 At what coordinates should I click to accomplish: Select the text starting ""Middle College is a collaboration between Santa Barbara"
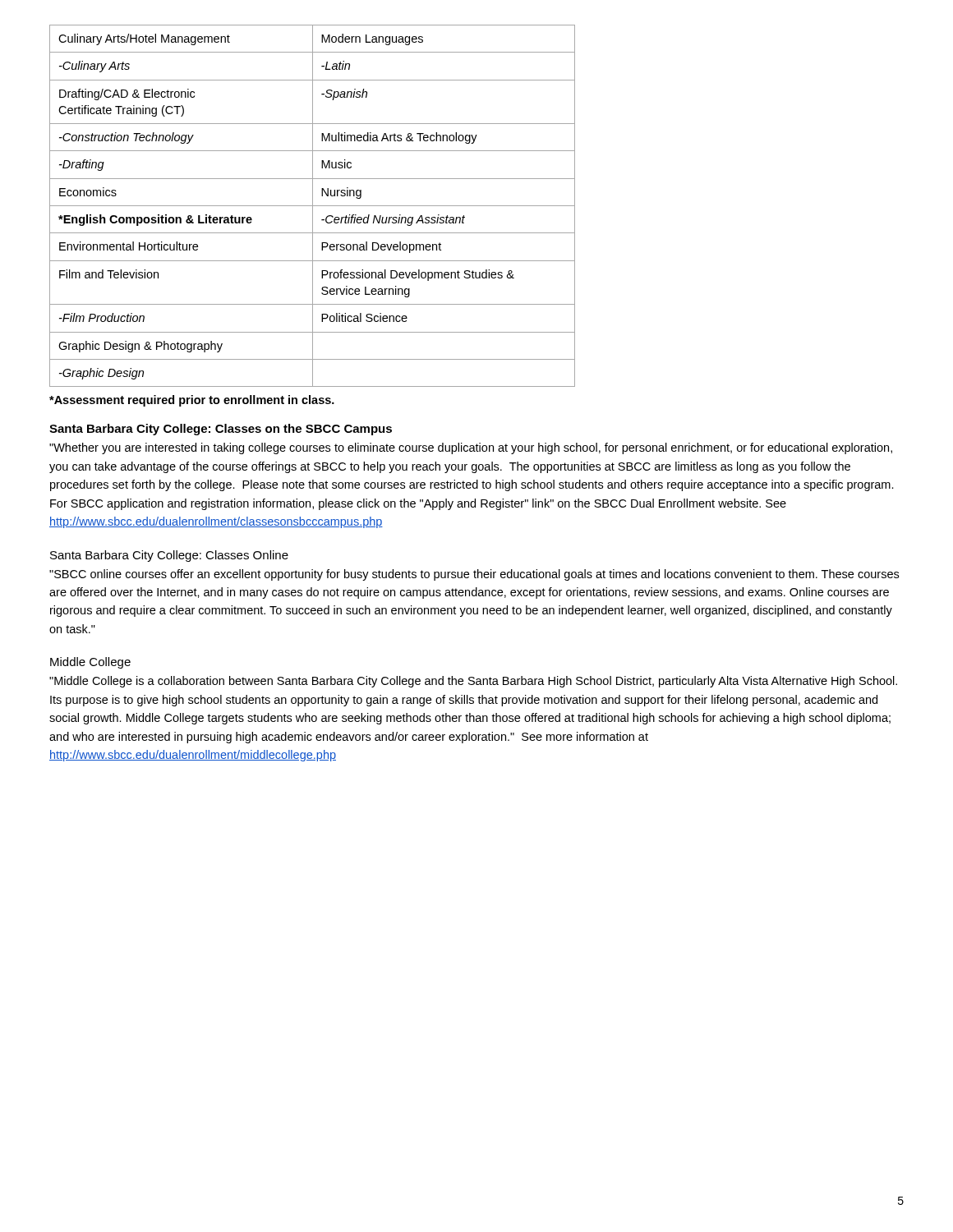coord(474,718)
